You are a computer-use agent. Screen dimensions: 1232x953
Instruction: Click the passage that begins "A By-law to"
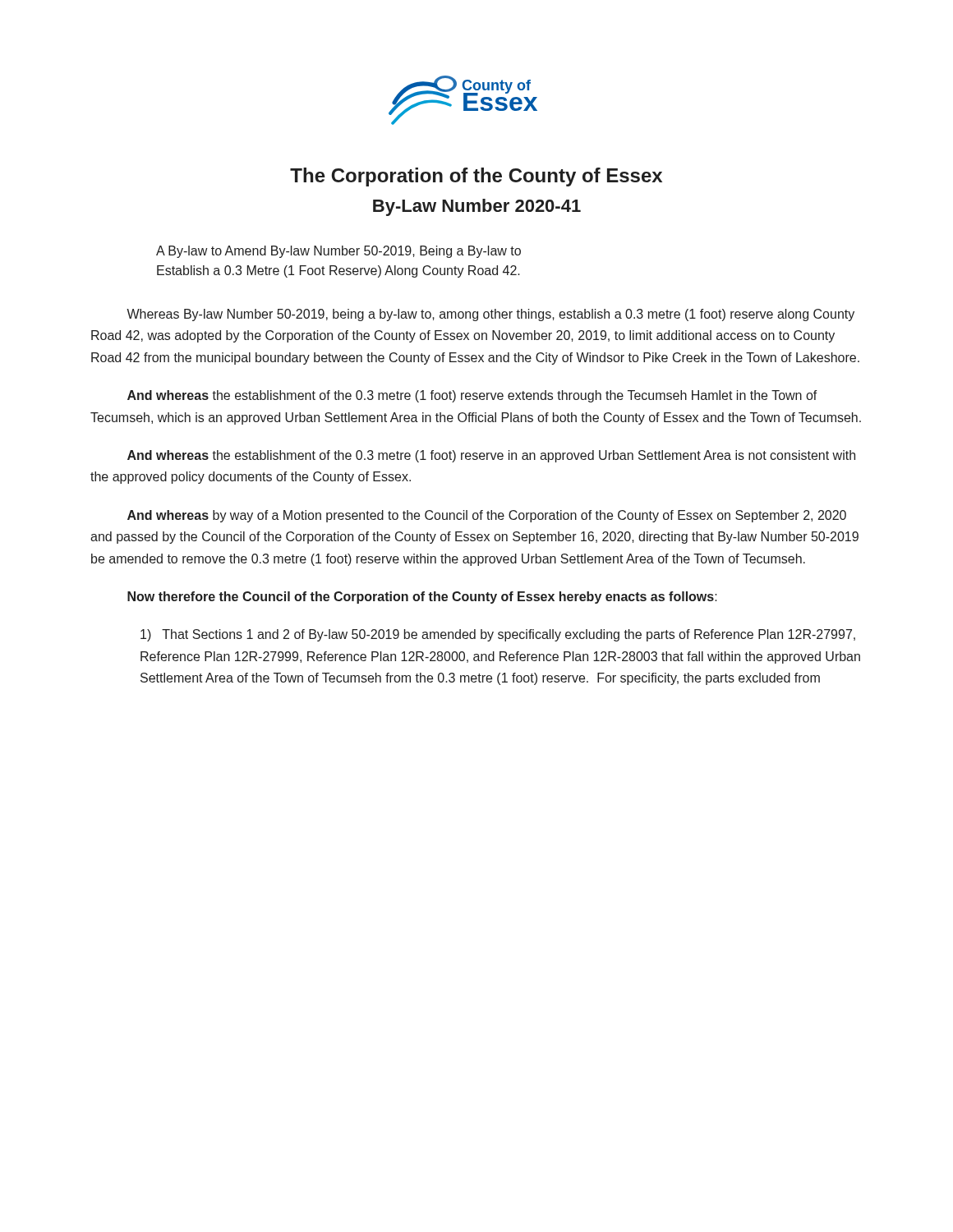(x=339, y=261)
